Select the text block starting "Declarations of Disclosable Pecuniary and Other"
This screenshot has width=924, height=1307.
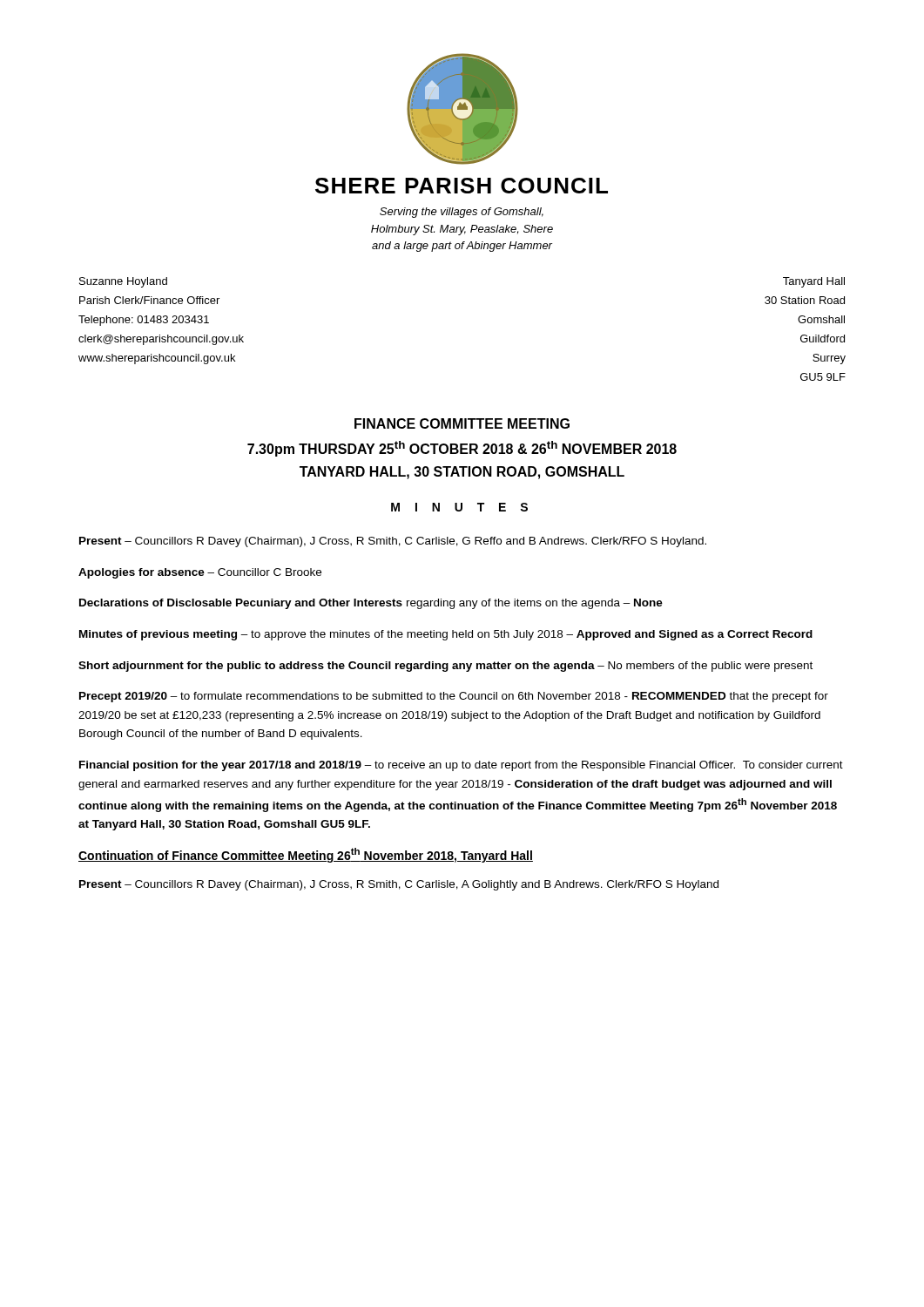370,603
